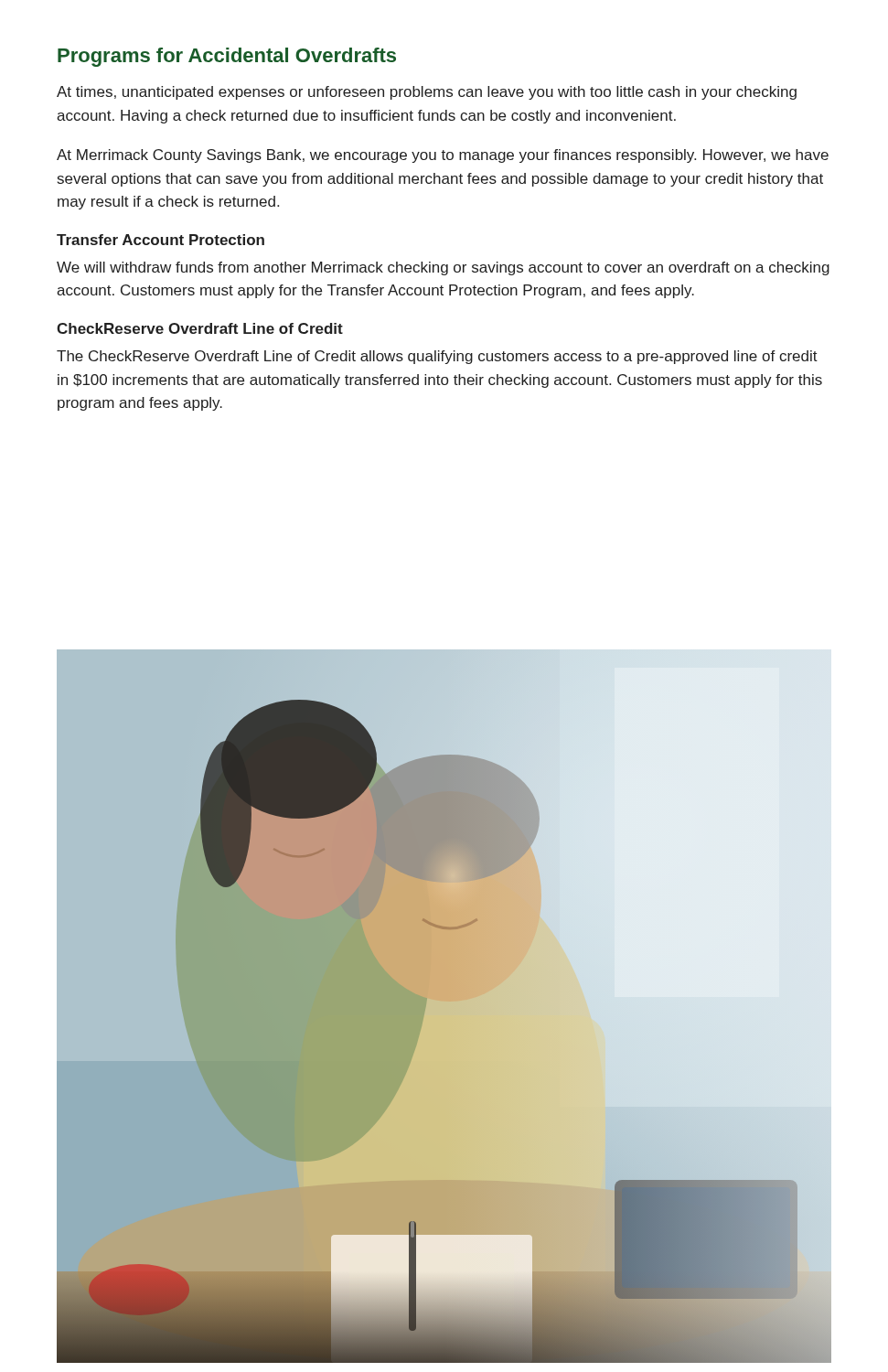
Task: Click on the text block starting "At Merrimack County"
Action: (444, 179)
